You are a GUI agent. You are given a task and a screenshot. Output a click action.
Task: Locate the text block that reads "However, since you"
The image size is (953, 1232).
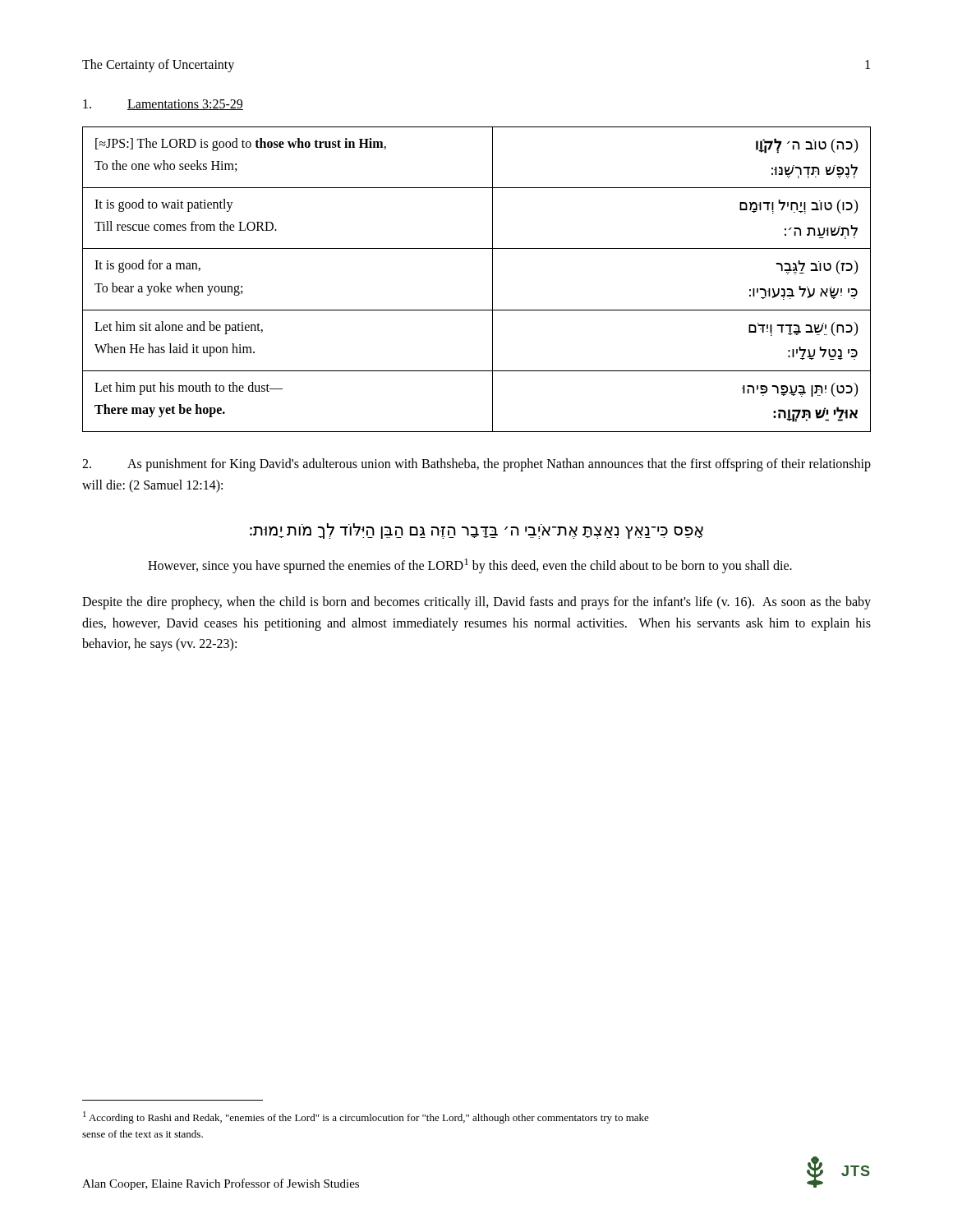click(x=470, y=564)
